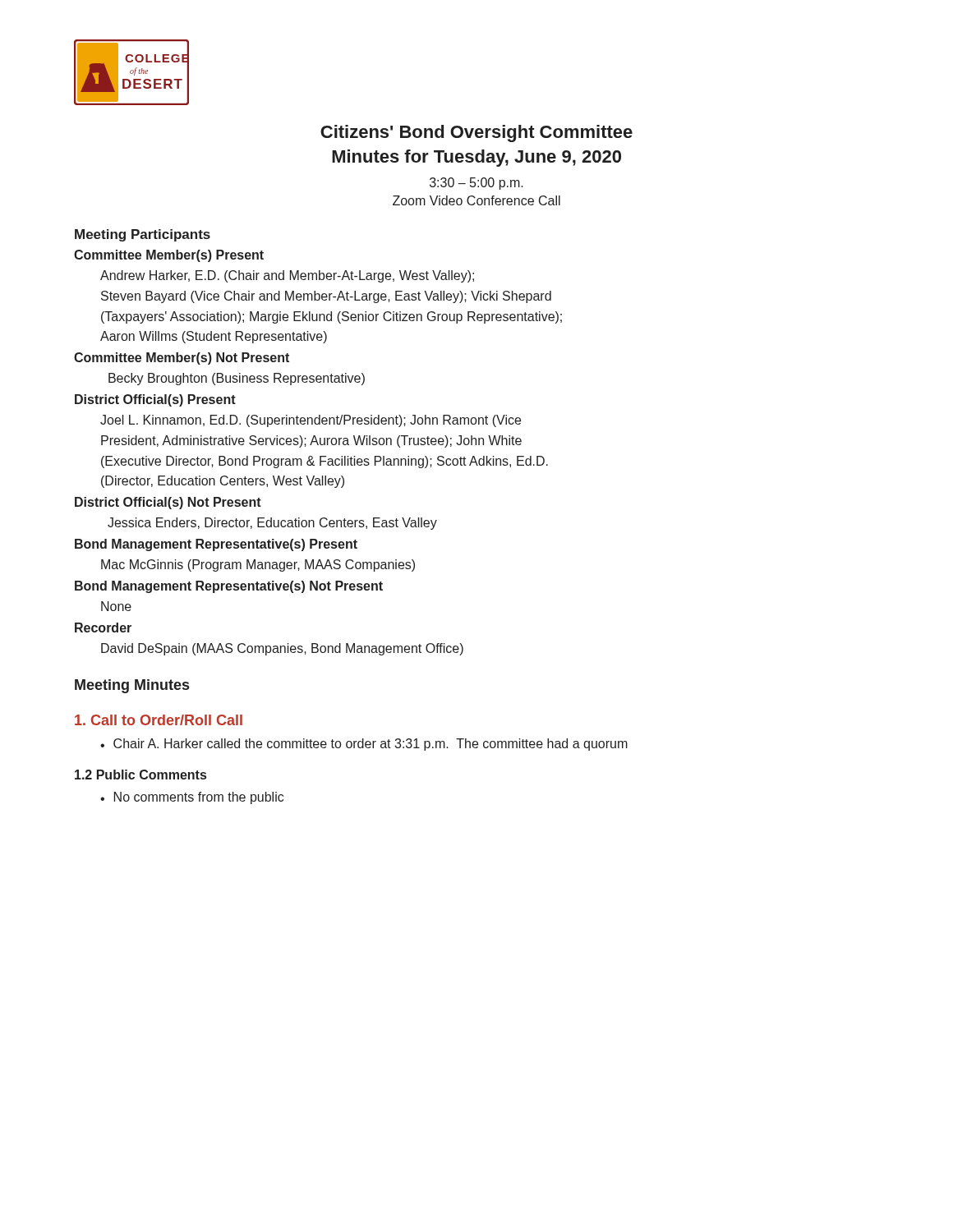
Task: Find the section header on this page that starts "District Official(s) Not"
Action: pos(167,502)
